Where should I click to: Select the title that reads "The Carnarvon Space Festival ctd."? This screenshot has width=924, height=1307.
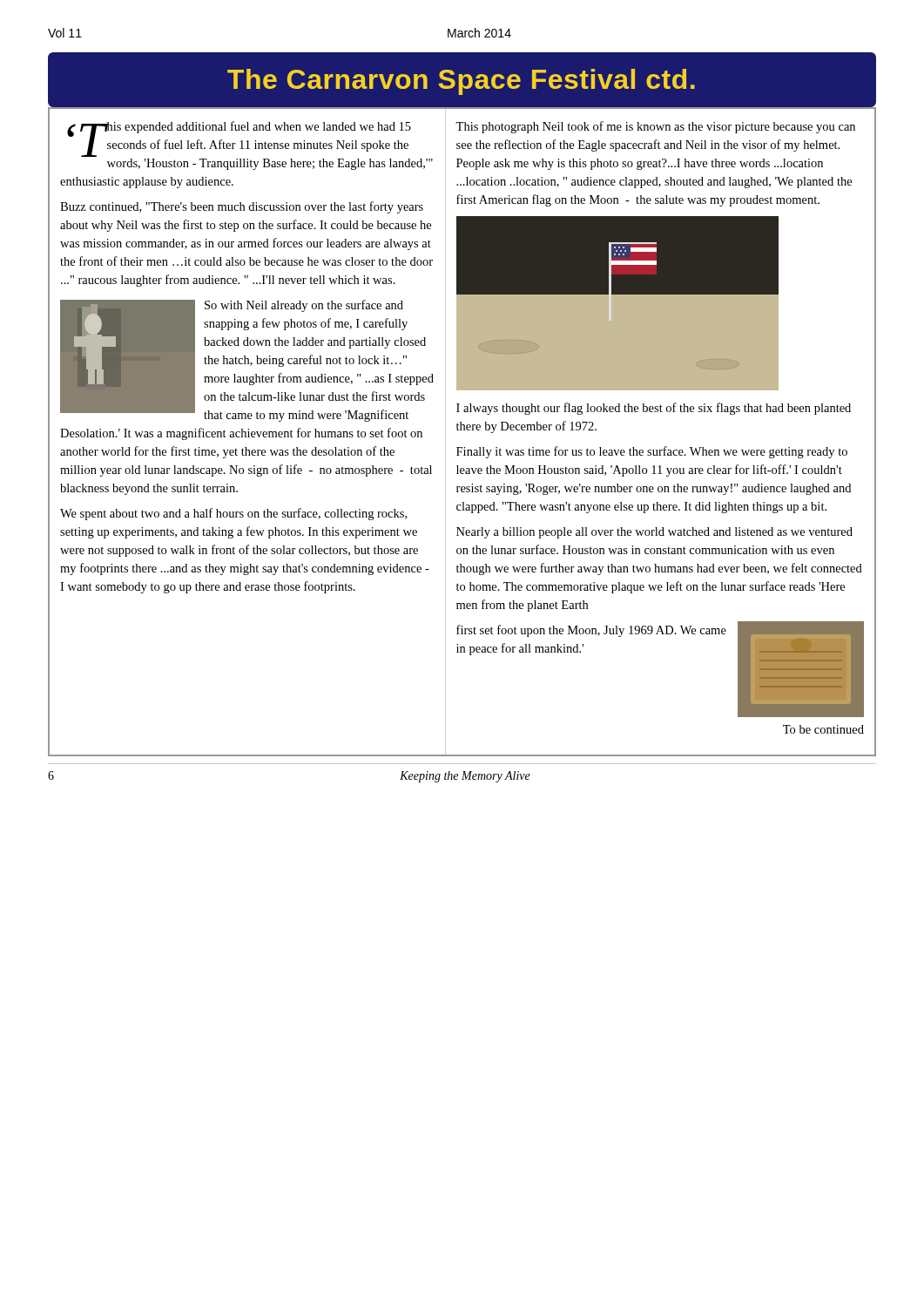(462, 80)
